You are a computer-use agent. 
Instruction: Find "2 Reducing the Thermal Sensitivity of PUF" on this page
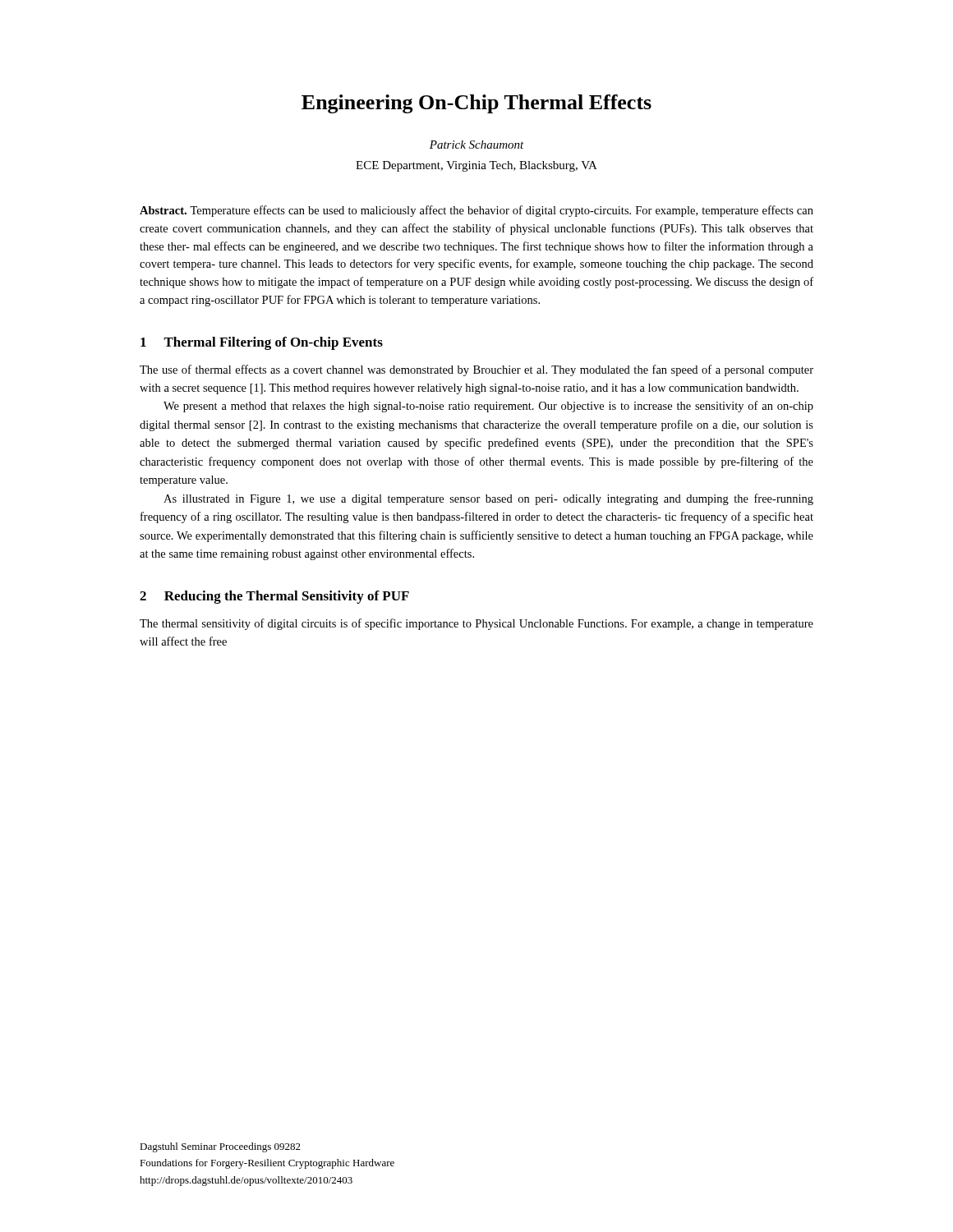point(275,596)
